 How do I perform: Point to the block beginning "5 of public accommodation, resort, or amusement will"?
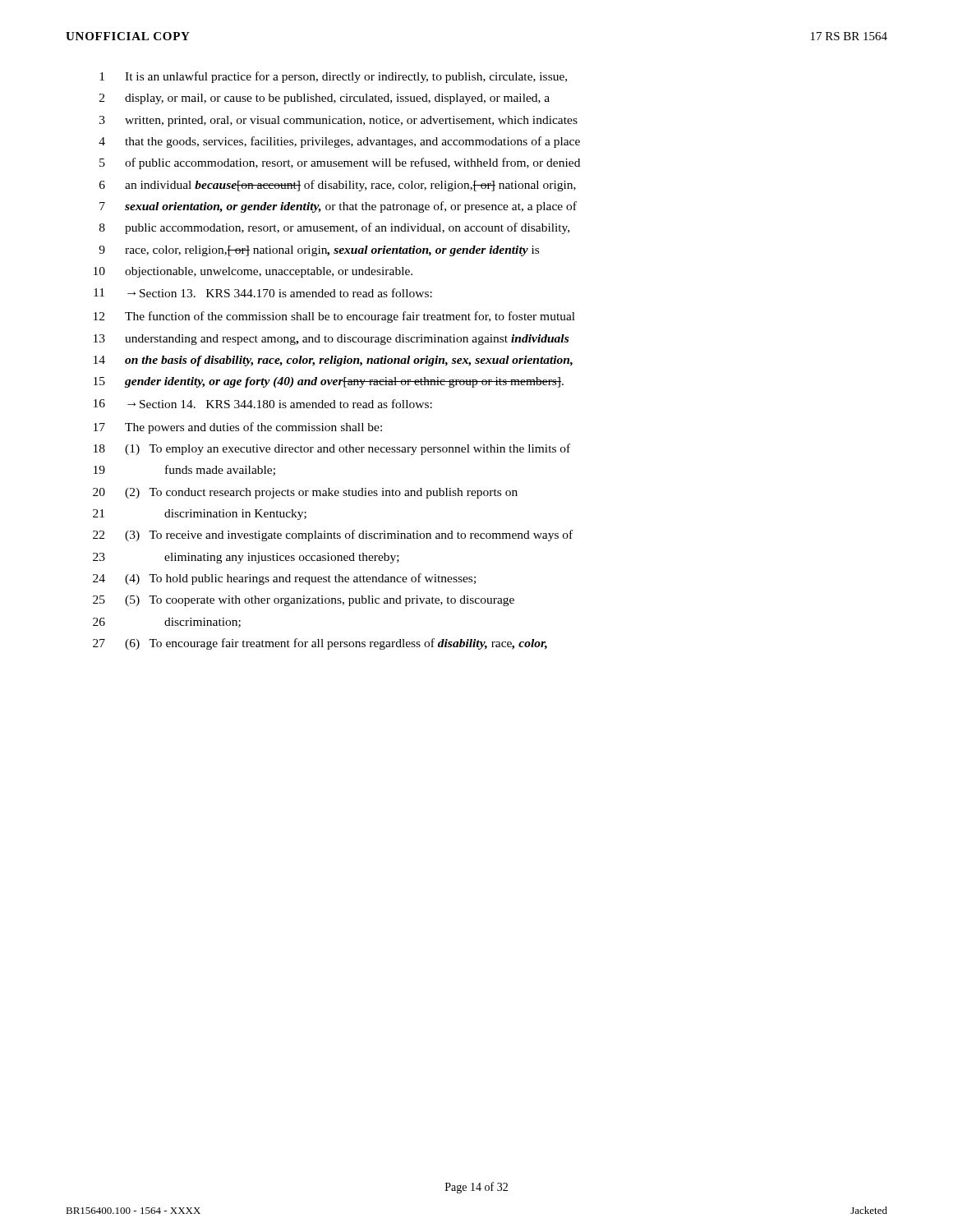(x=476, y=163)
